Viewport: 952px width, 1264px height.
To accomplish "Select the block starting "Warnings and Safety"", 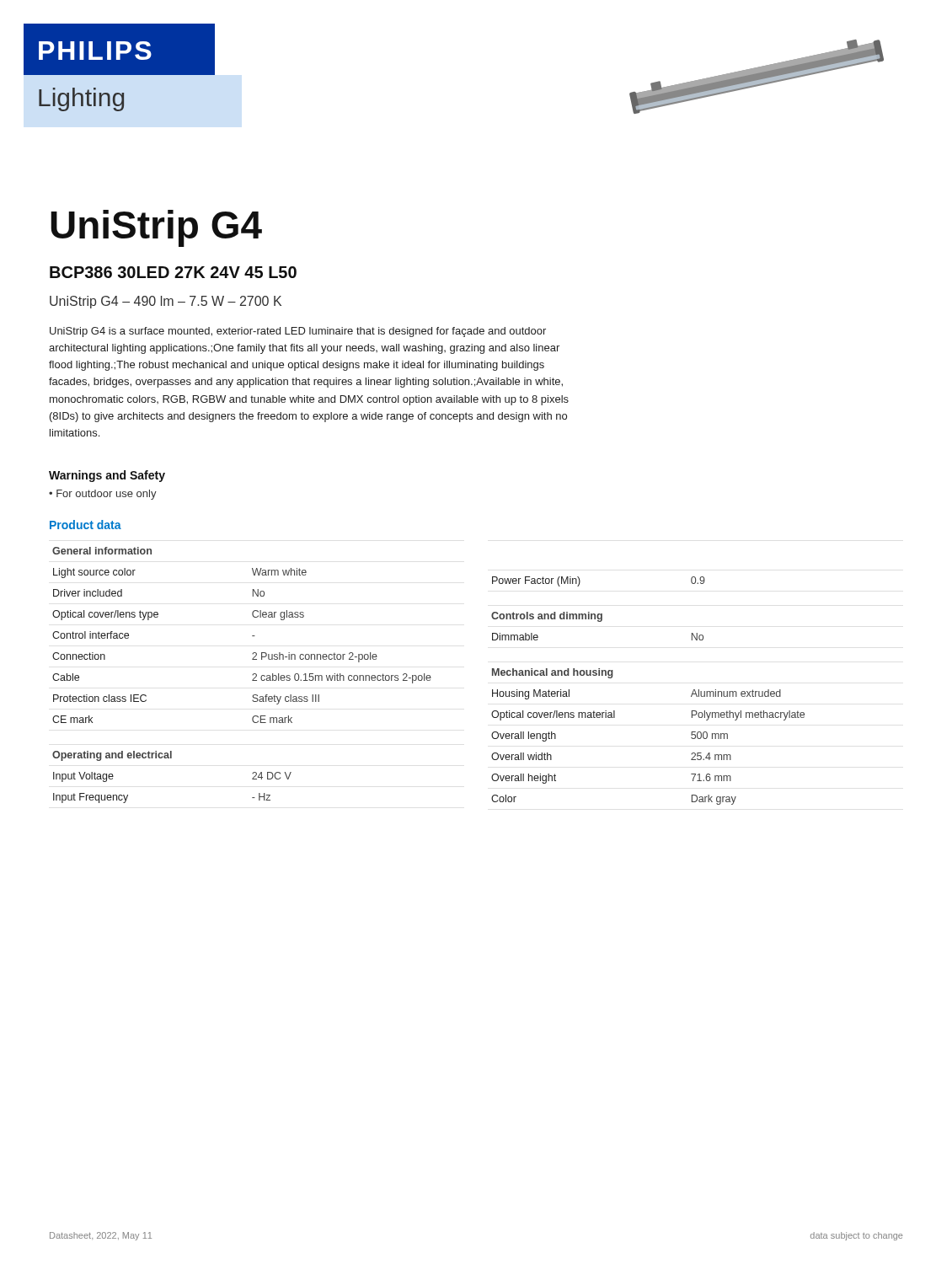I will pos(107,476).
